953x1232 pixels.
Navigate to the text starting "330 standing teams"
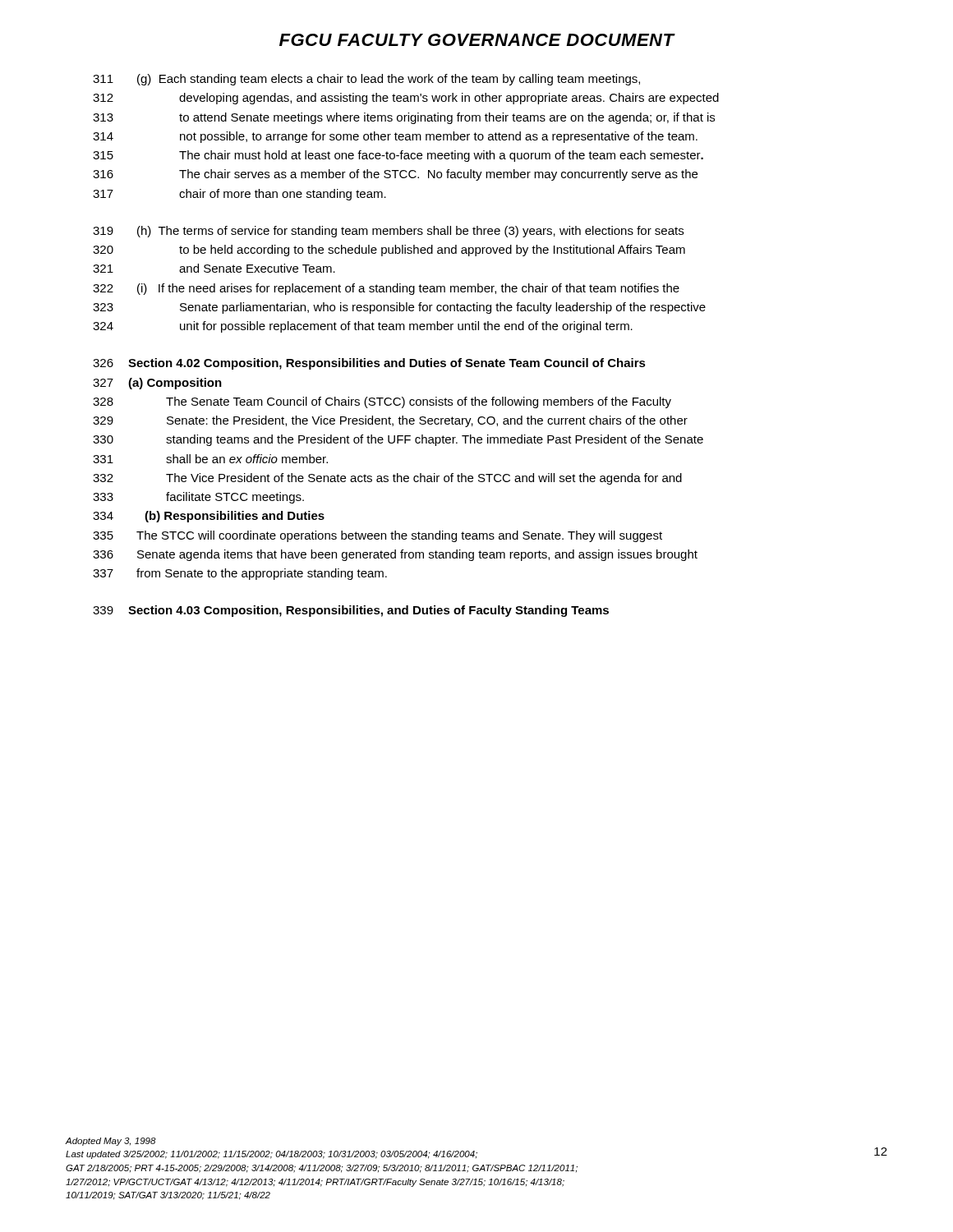tap(476, 439)
